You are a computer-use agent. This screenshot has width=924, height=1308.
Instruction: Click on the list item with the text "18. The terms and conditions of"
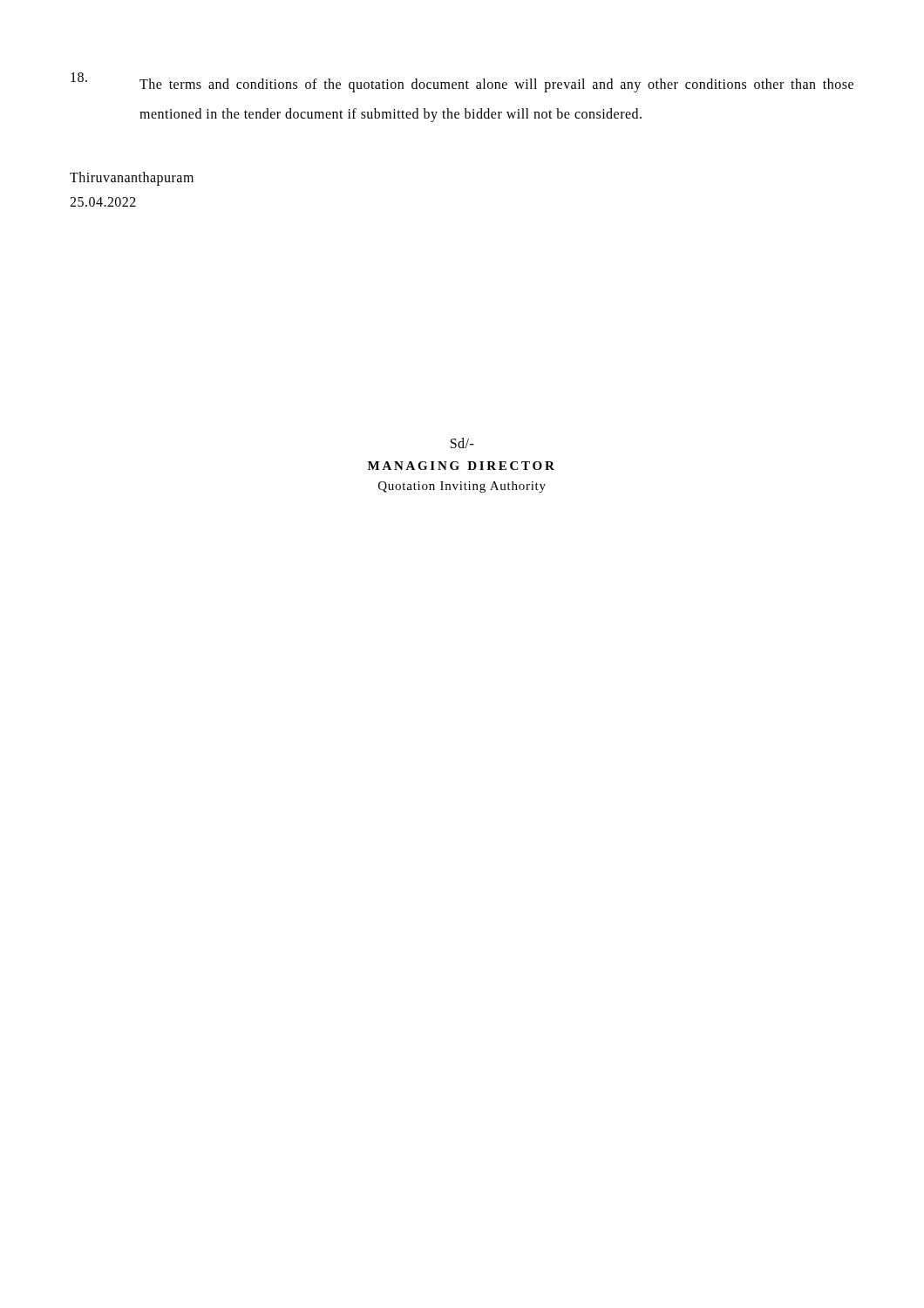(x=462, y=99)
